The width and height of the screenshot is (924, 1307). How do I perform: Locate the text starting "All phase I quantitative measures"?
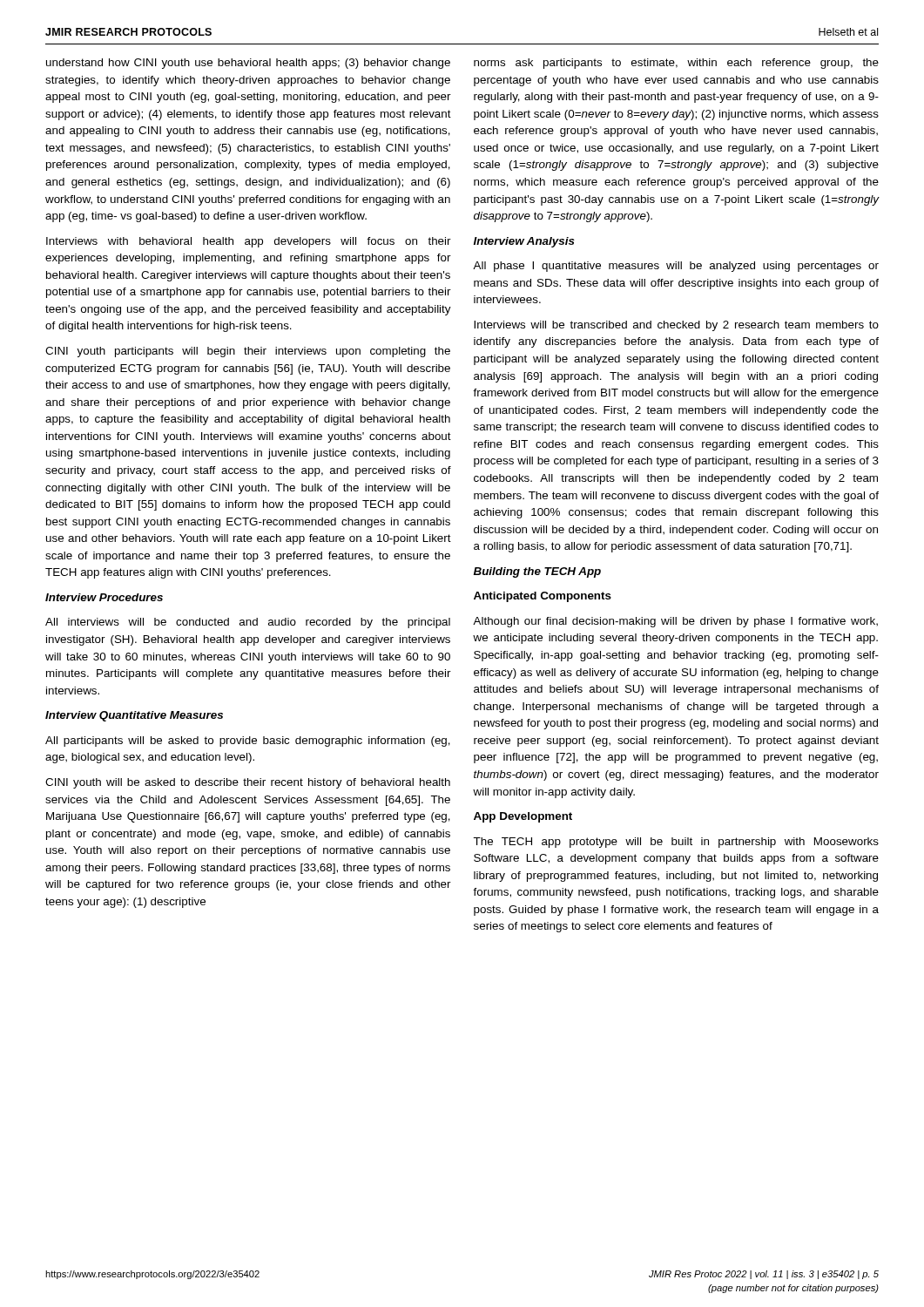[676, 283]
